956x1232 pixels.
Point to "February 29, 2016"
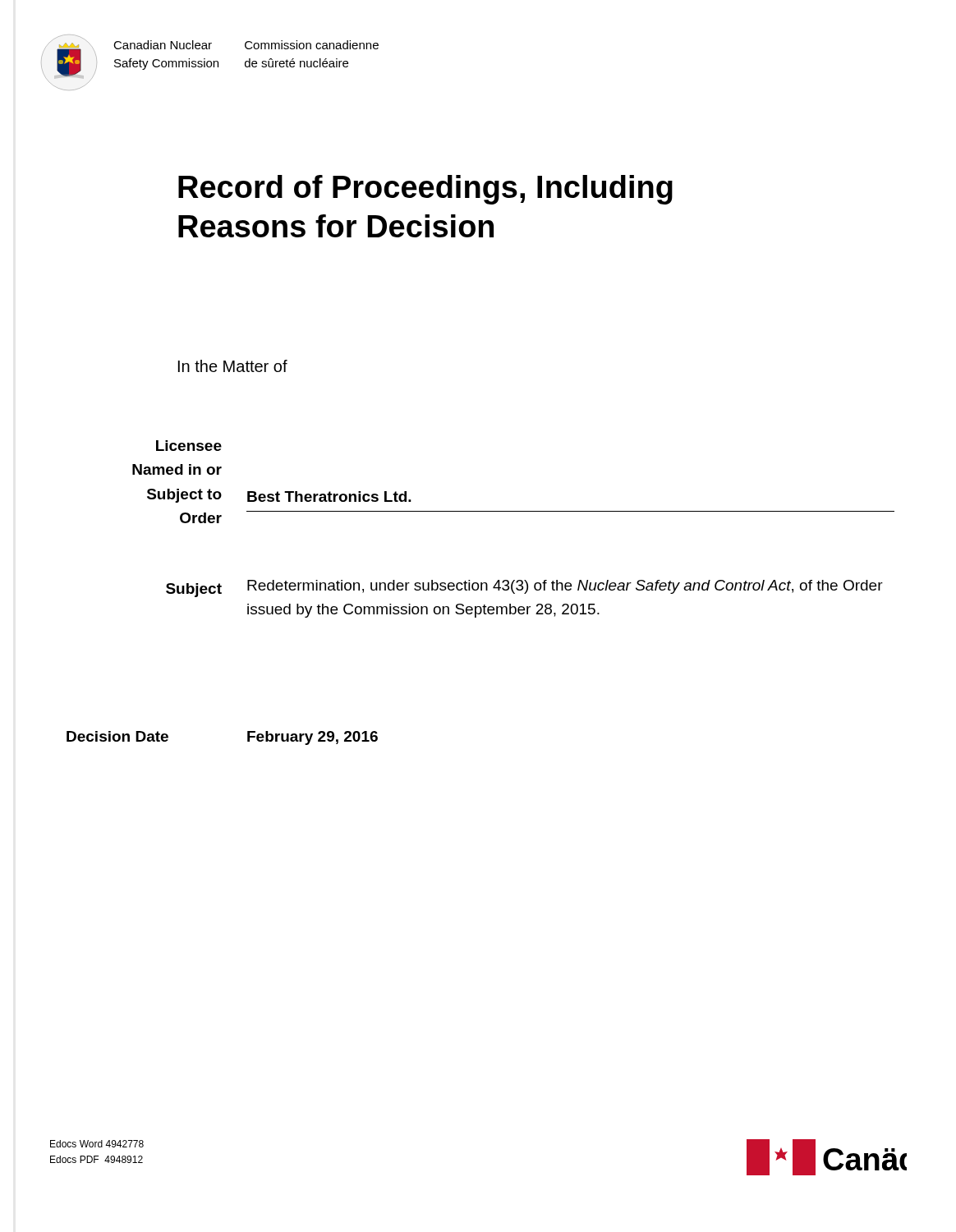click(312, 736)
